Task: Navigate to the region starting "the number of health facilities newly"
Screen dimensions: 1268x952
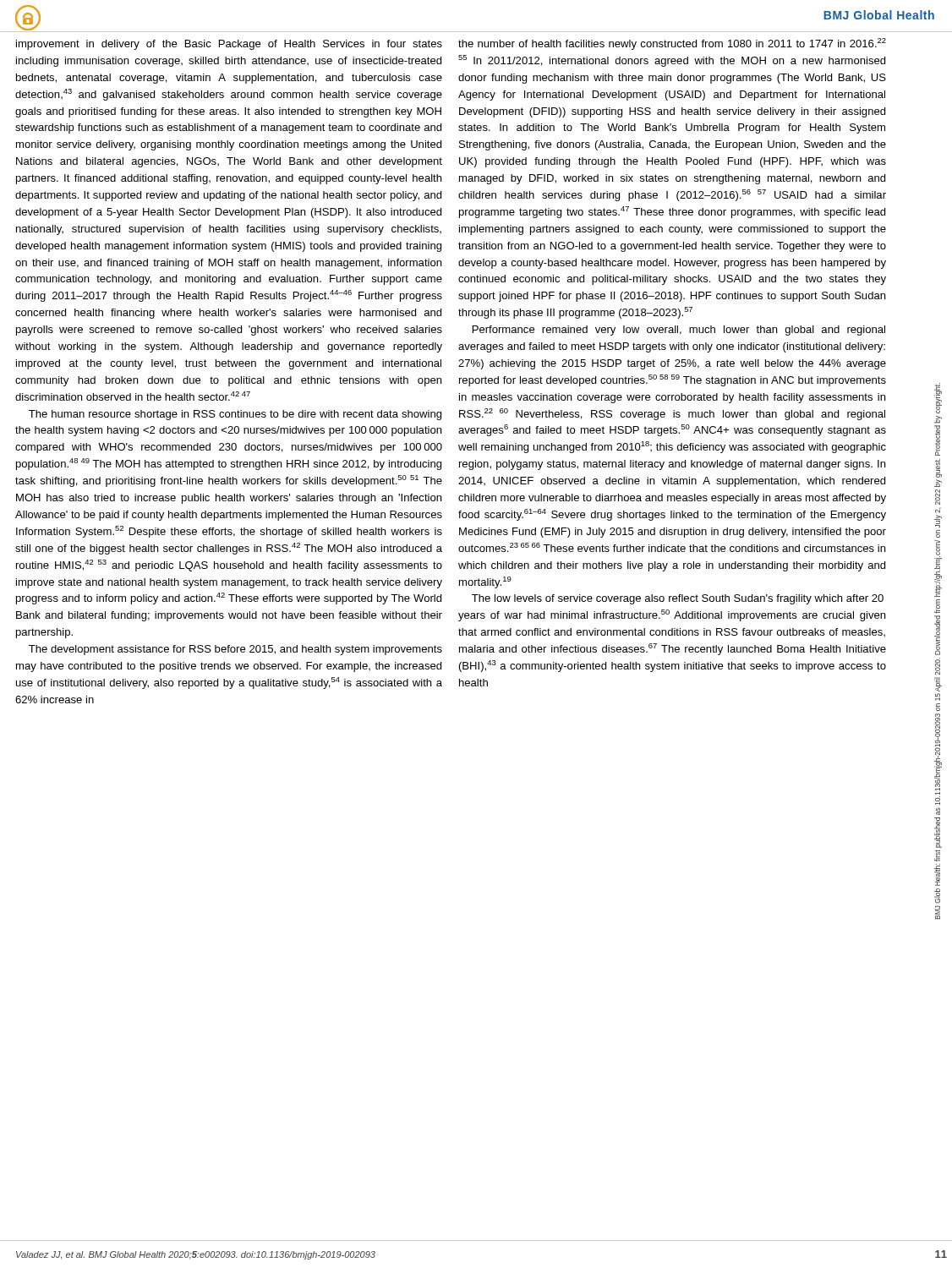Action: pos(672,363)
